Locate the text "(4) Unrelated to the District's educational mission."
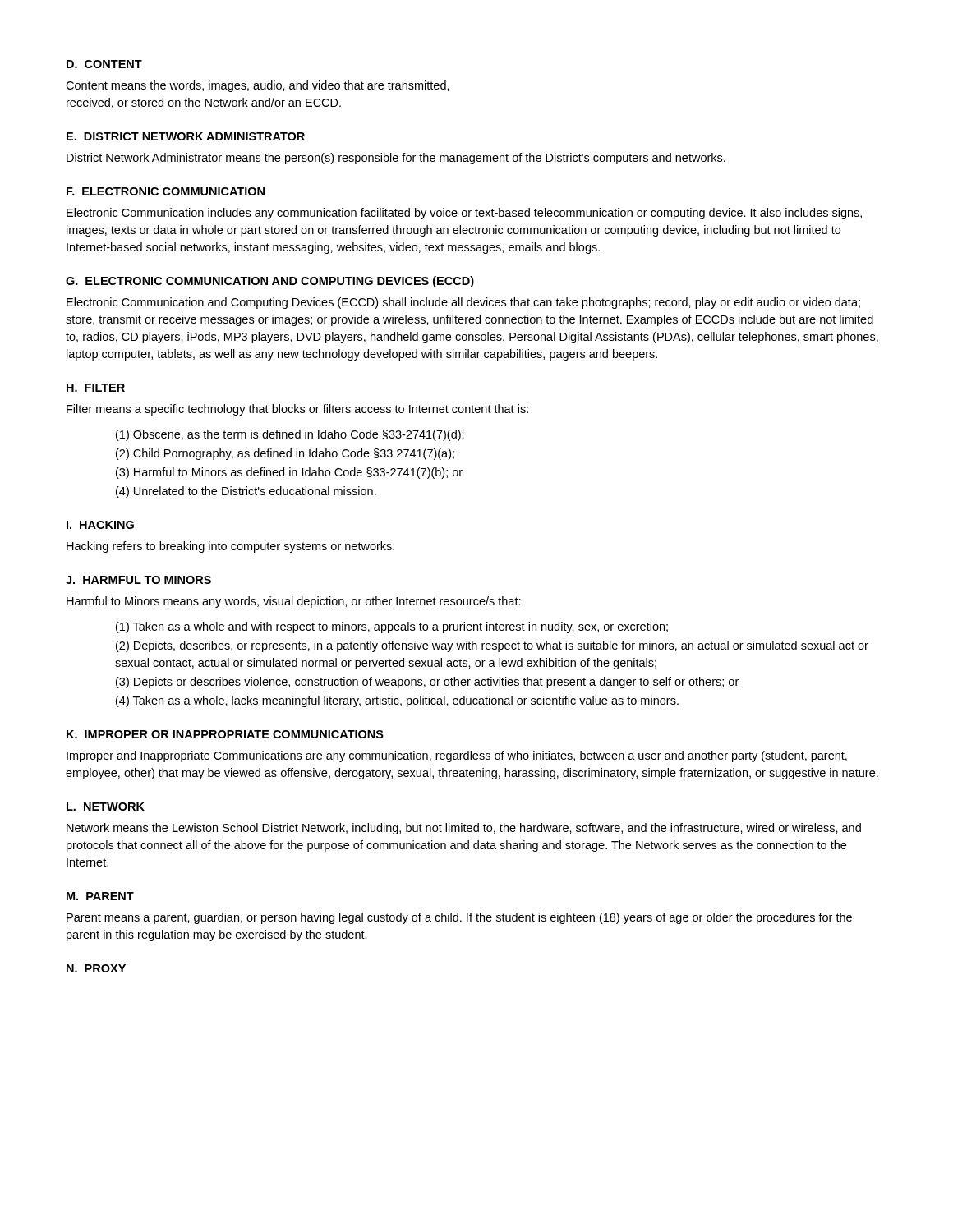This screenshot has height=1232, width=953. tap(246, 491)
